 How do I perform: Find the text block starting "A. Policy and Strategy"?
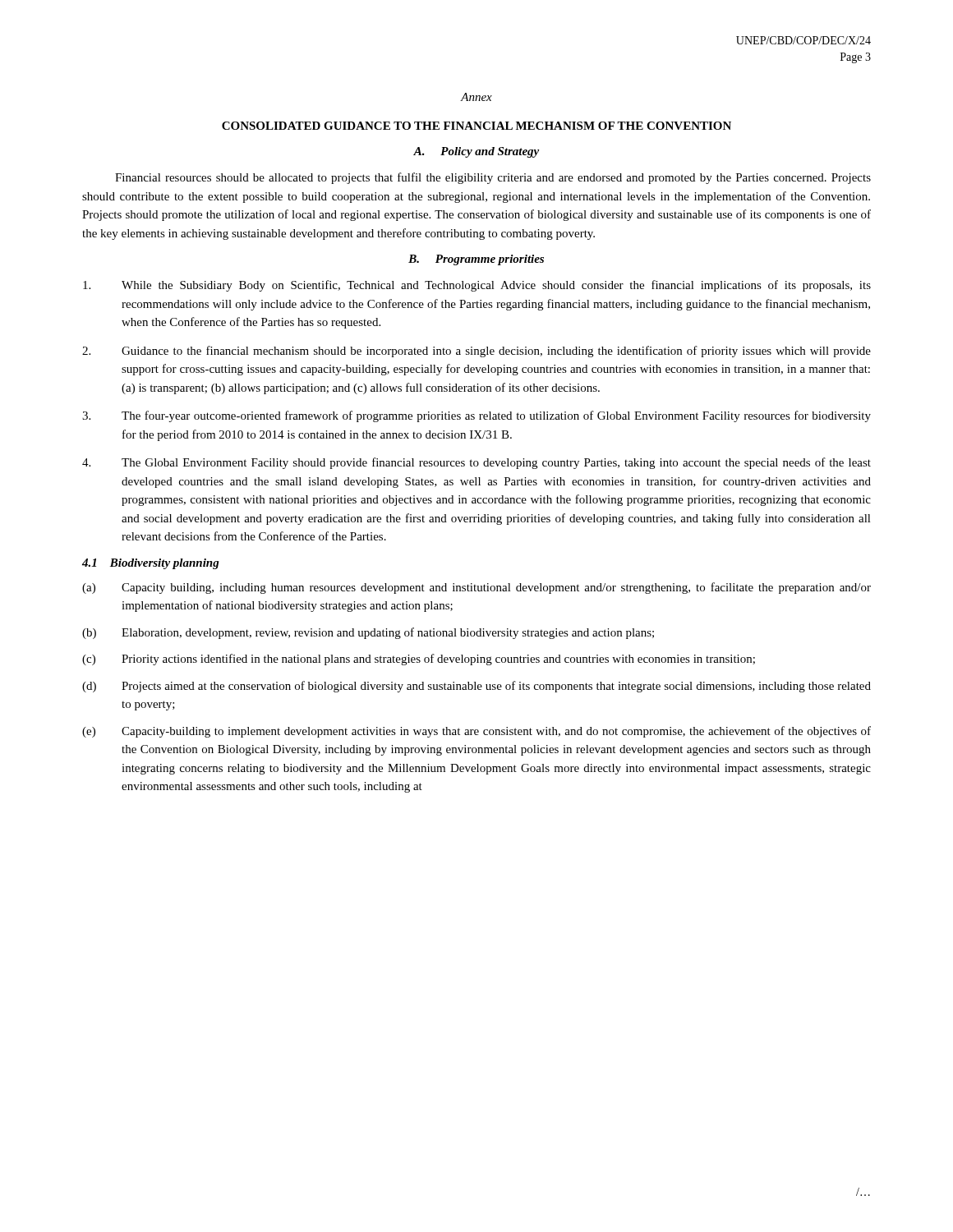(476, 151)
